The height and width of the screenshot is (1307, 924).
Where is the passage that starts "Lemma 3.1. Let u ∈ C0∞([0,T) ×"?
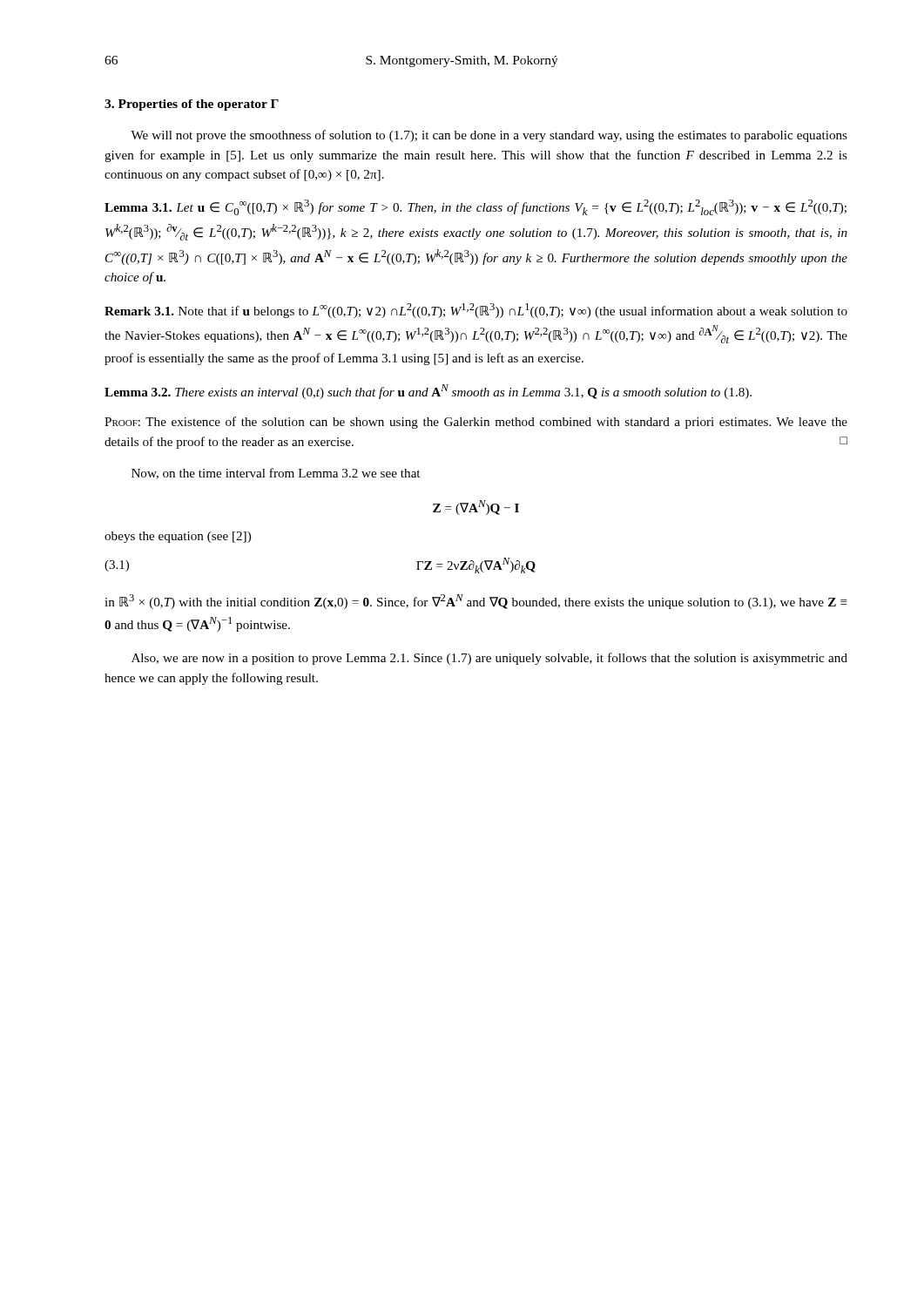tap(476, 241)
